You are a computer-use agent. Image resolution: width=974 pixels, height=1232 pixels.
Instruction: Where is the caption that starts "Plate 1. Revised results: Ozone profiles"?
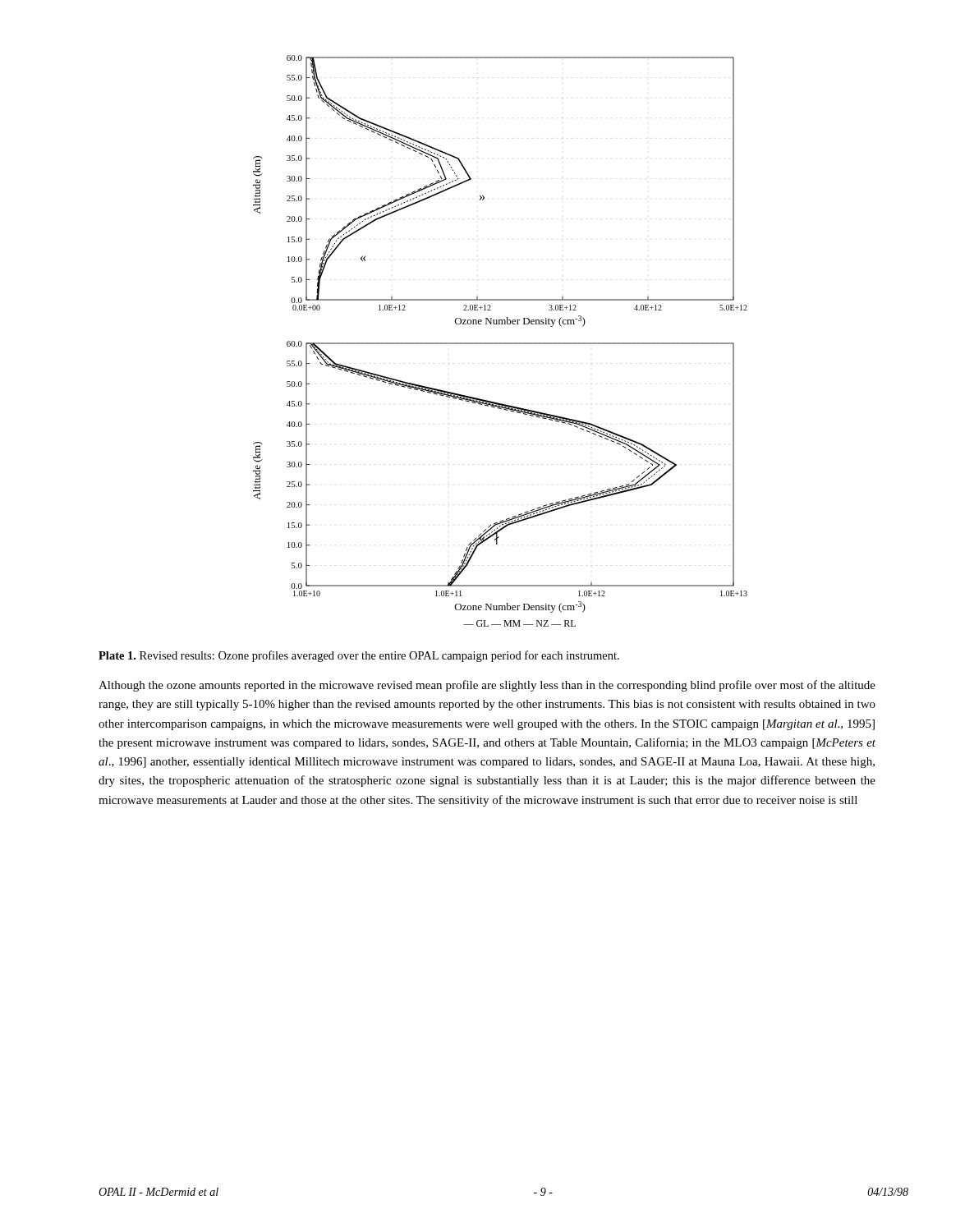point(359,655)
